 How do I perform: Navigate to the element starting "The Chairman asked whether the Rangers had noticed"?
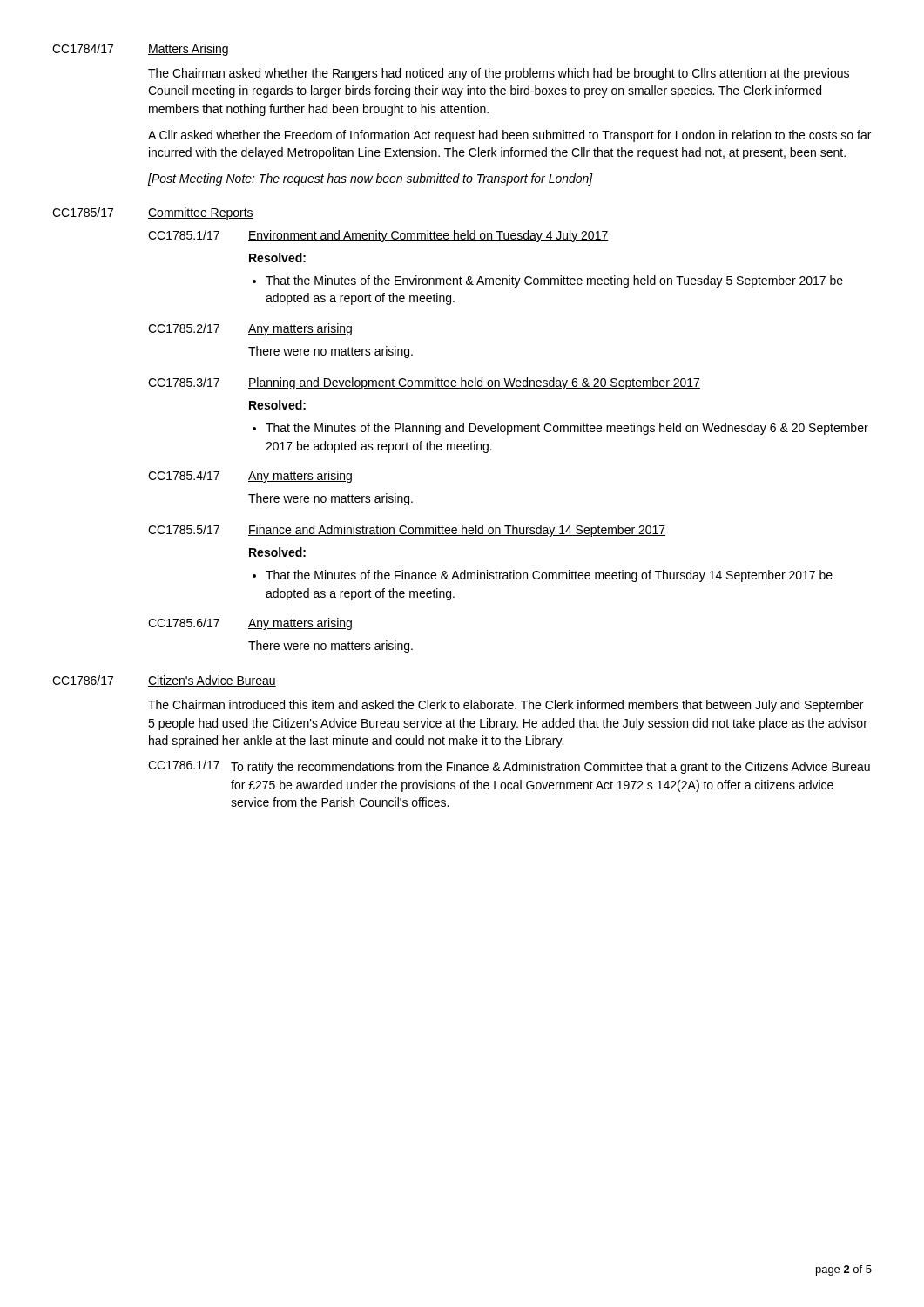click(x=510, y=91)
